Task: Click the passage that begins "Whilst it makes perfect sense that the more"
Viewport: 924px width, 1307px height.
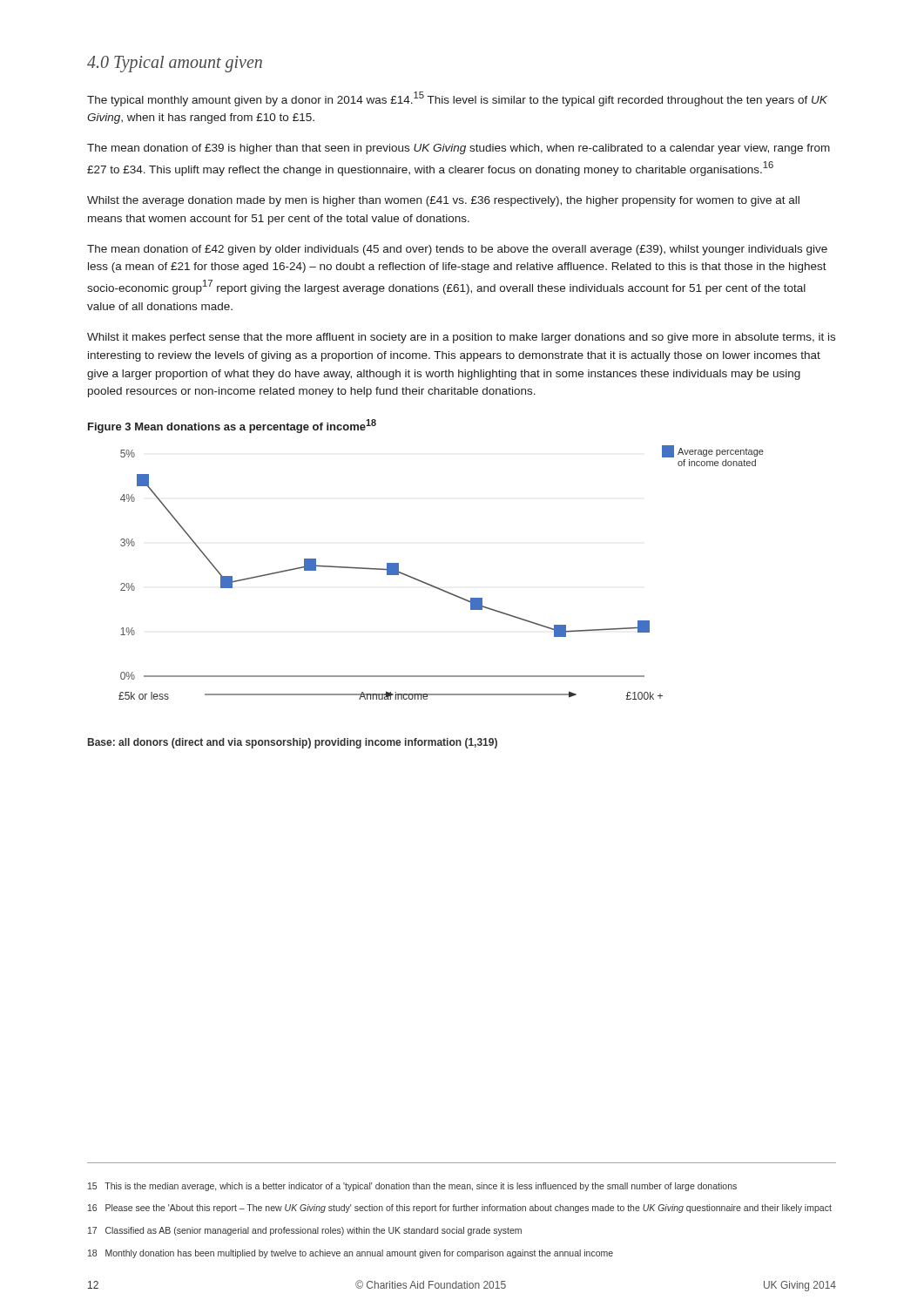Action: pyautogui.click(x=462, y=365)
